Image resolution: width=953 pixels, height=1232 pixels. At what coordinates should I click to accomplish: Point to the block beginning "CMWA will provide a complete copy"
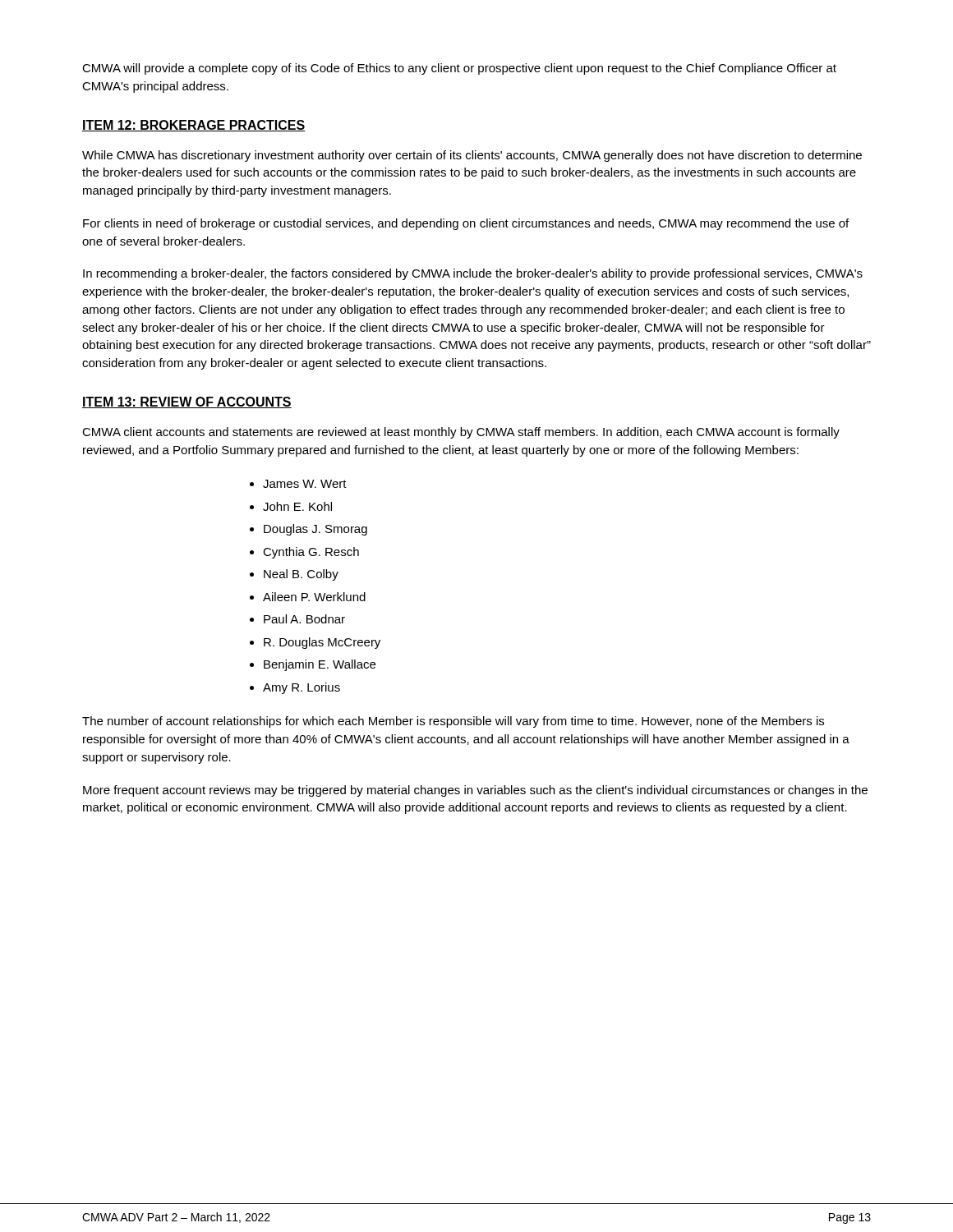pyautogui.click(x=459, y=77)
